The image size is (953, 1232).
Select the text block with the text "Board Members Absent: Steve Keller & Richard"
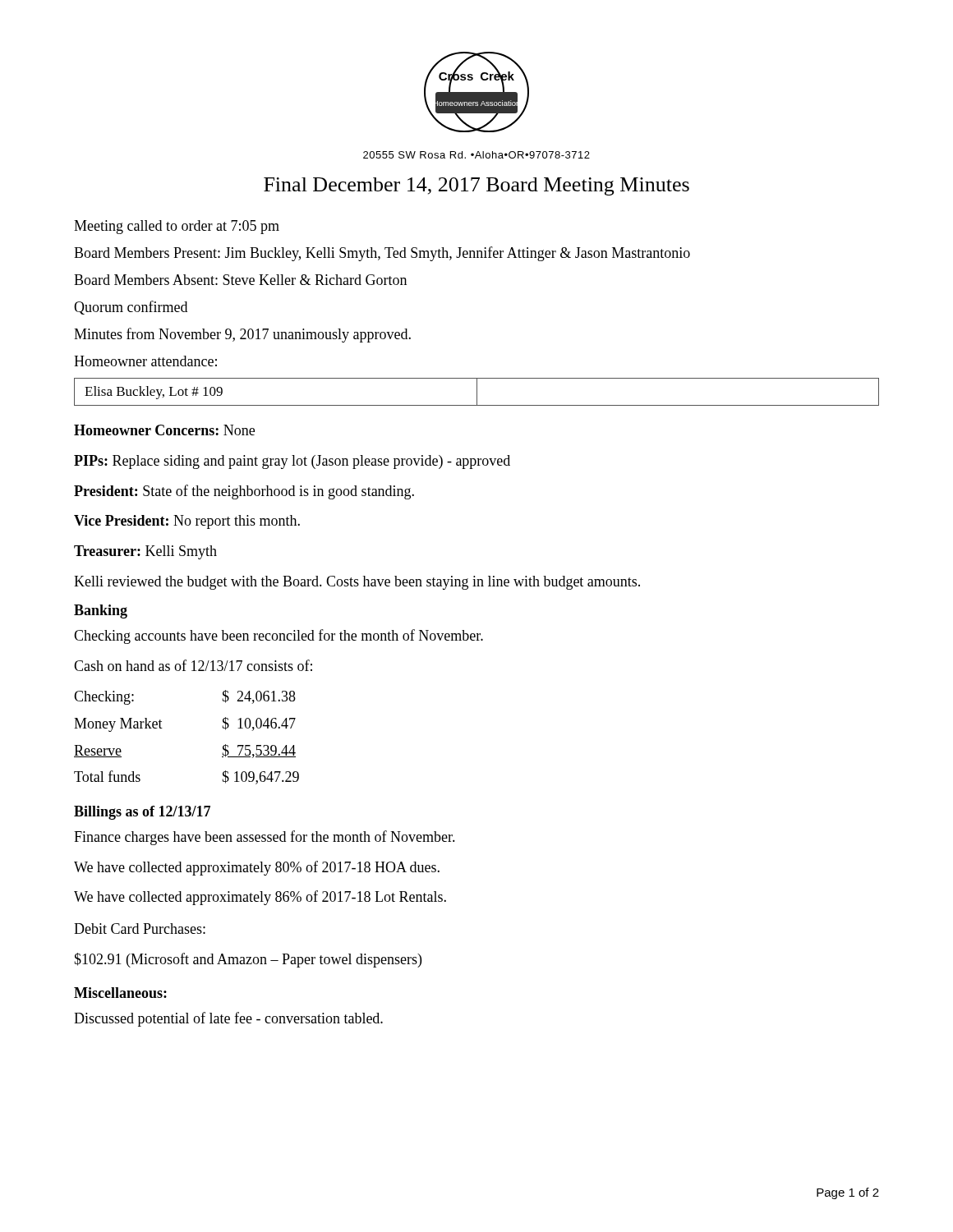(240, 280)
